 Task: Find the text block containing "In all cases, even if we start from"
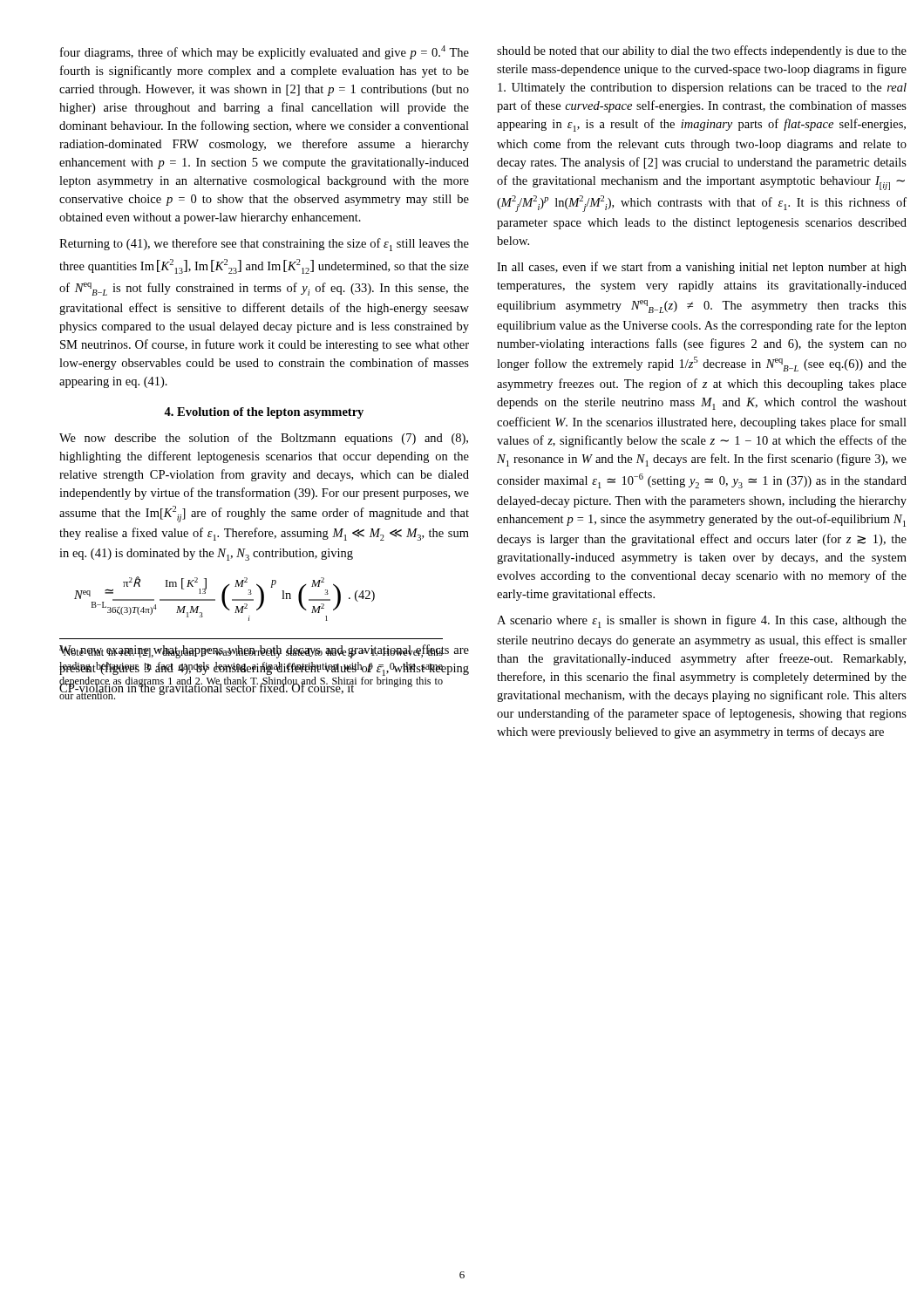point(702,431)
